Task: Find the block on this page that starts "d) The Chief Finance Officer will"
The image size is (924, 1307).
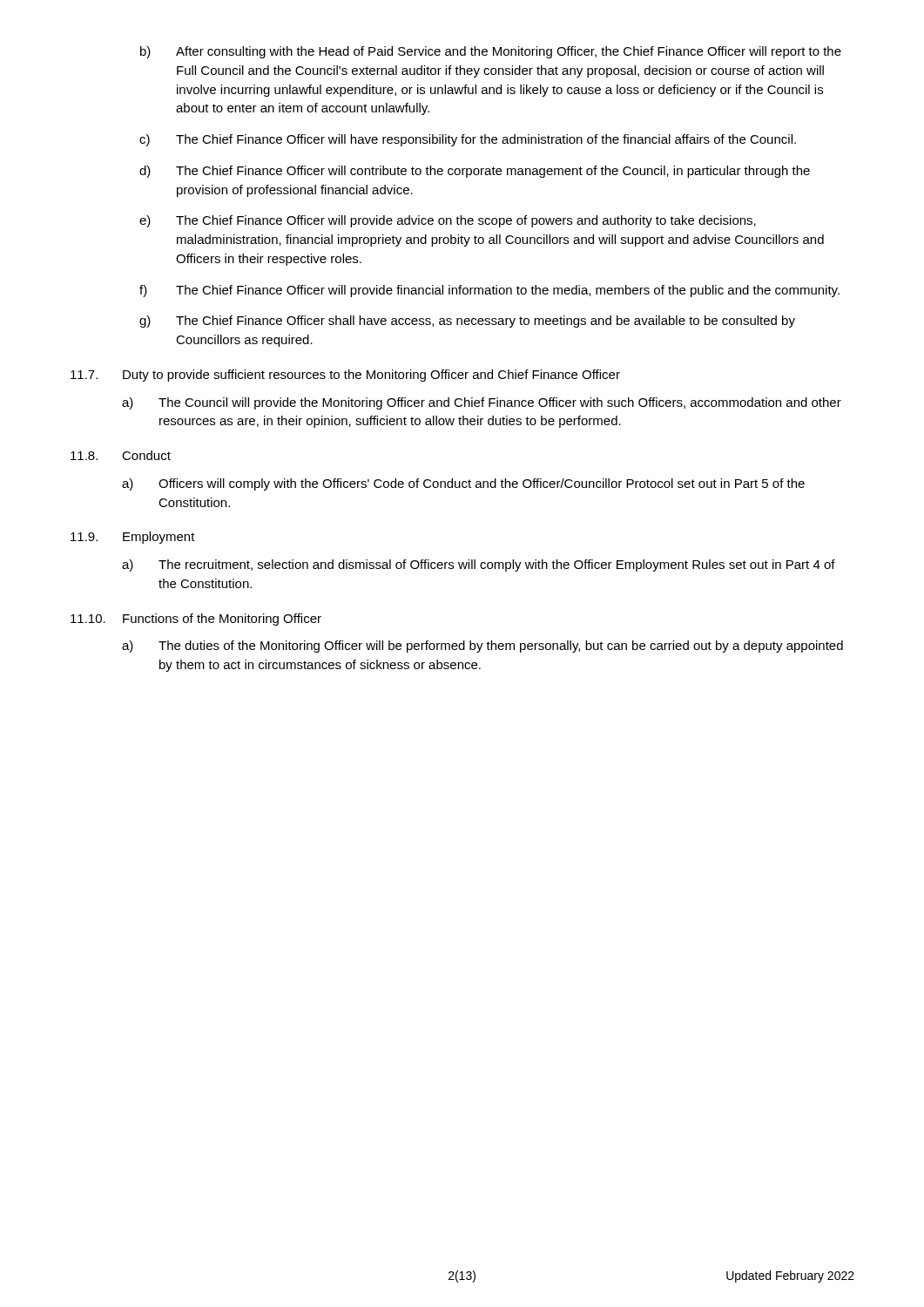Action: coord(497,180)
